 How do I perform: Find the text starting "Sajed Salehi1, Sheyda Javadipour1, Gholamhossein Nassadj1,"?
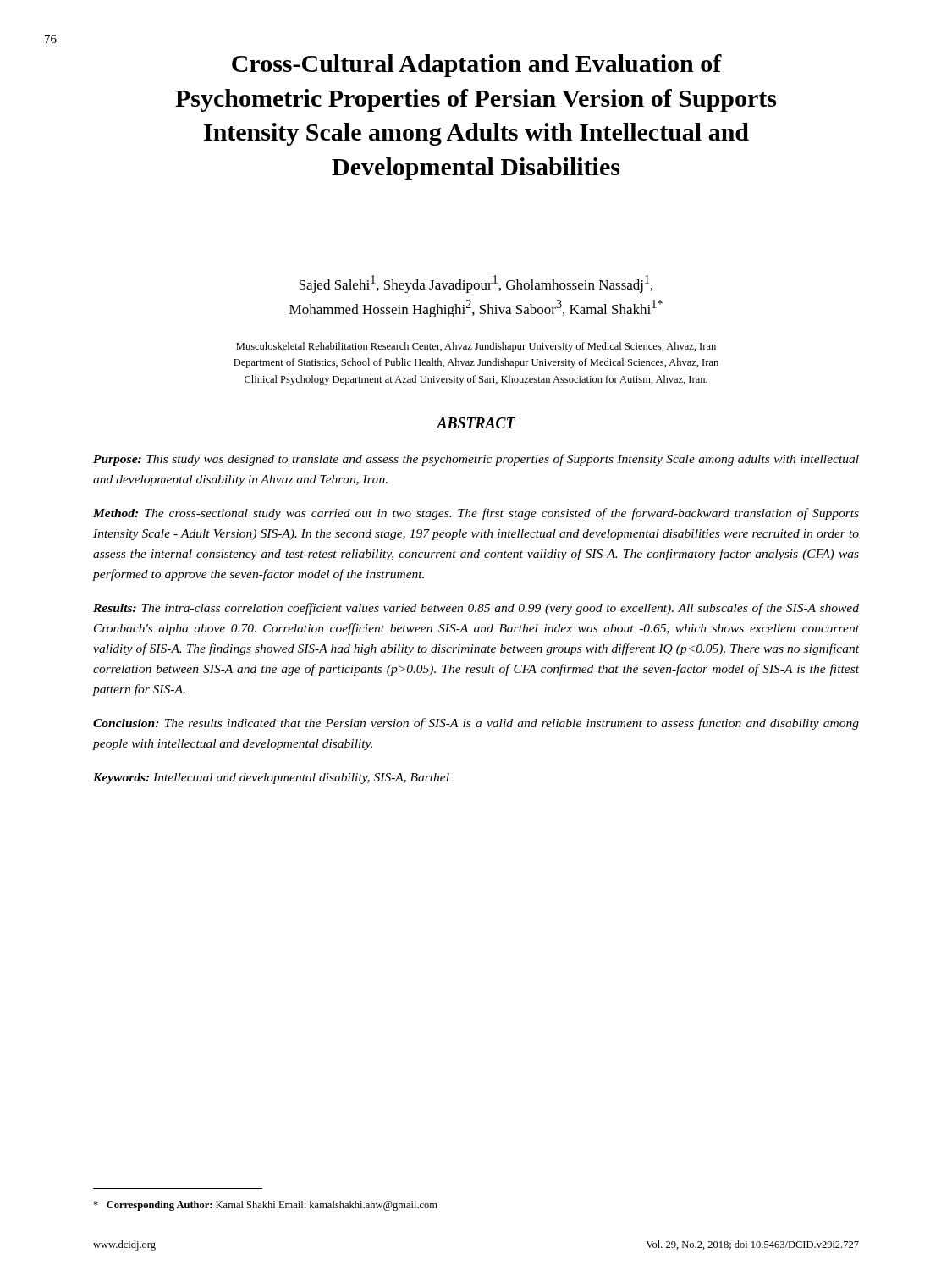(x=476, y=296)
